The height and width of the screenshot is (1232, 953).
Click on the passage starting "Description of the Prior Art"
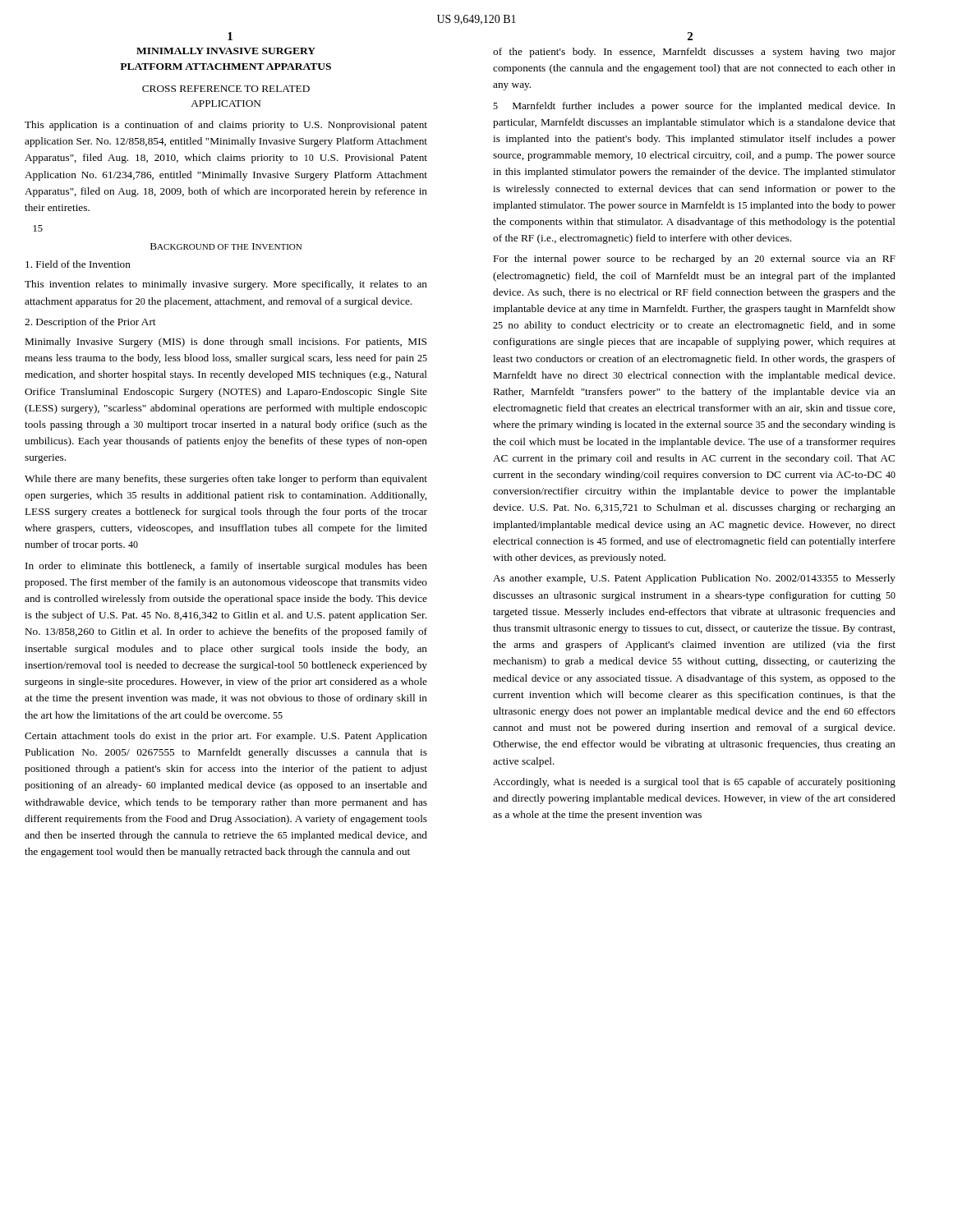tap(90, 321)
